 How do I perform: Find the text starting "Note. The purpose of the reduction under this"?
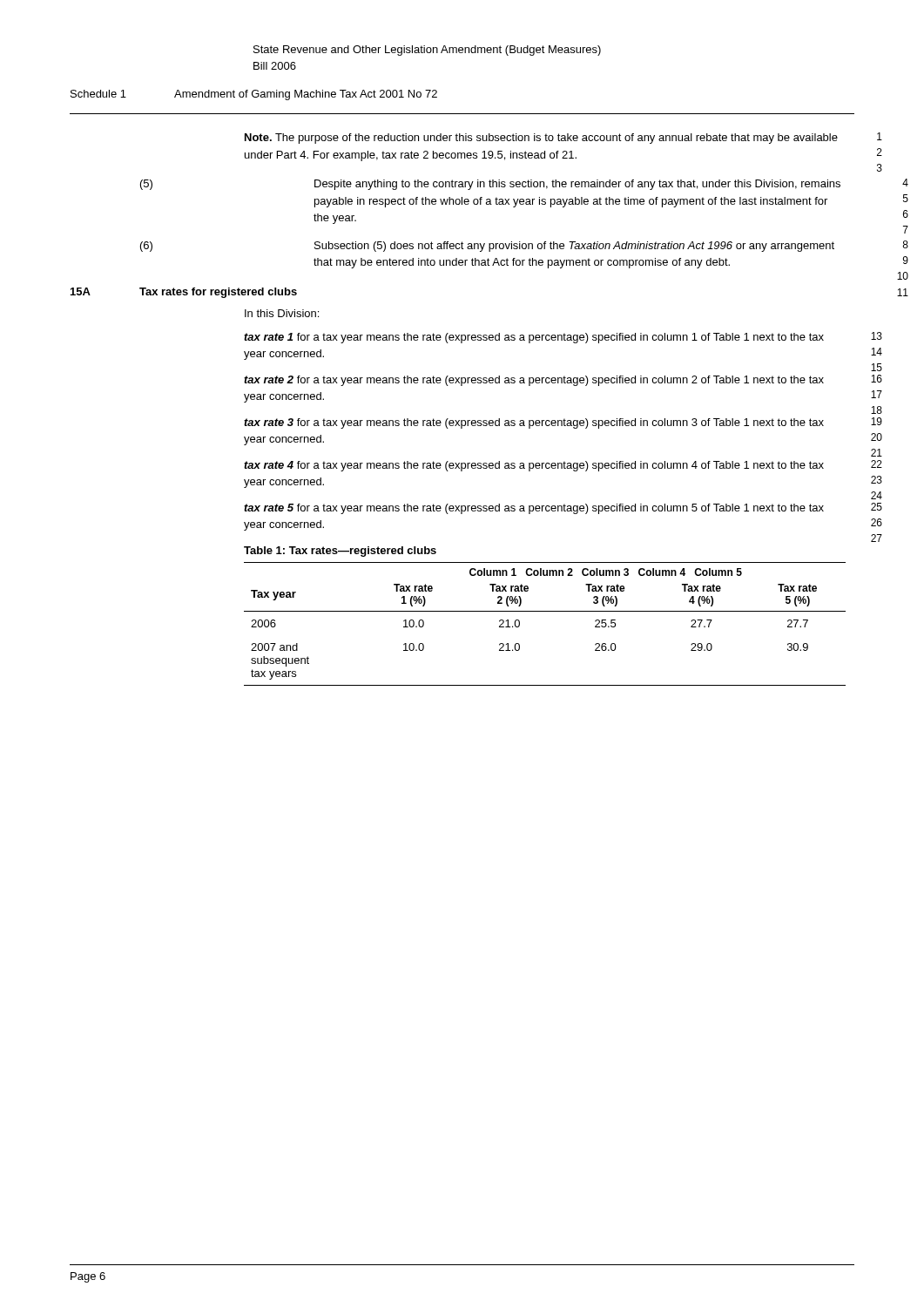point(545,146)
